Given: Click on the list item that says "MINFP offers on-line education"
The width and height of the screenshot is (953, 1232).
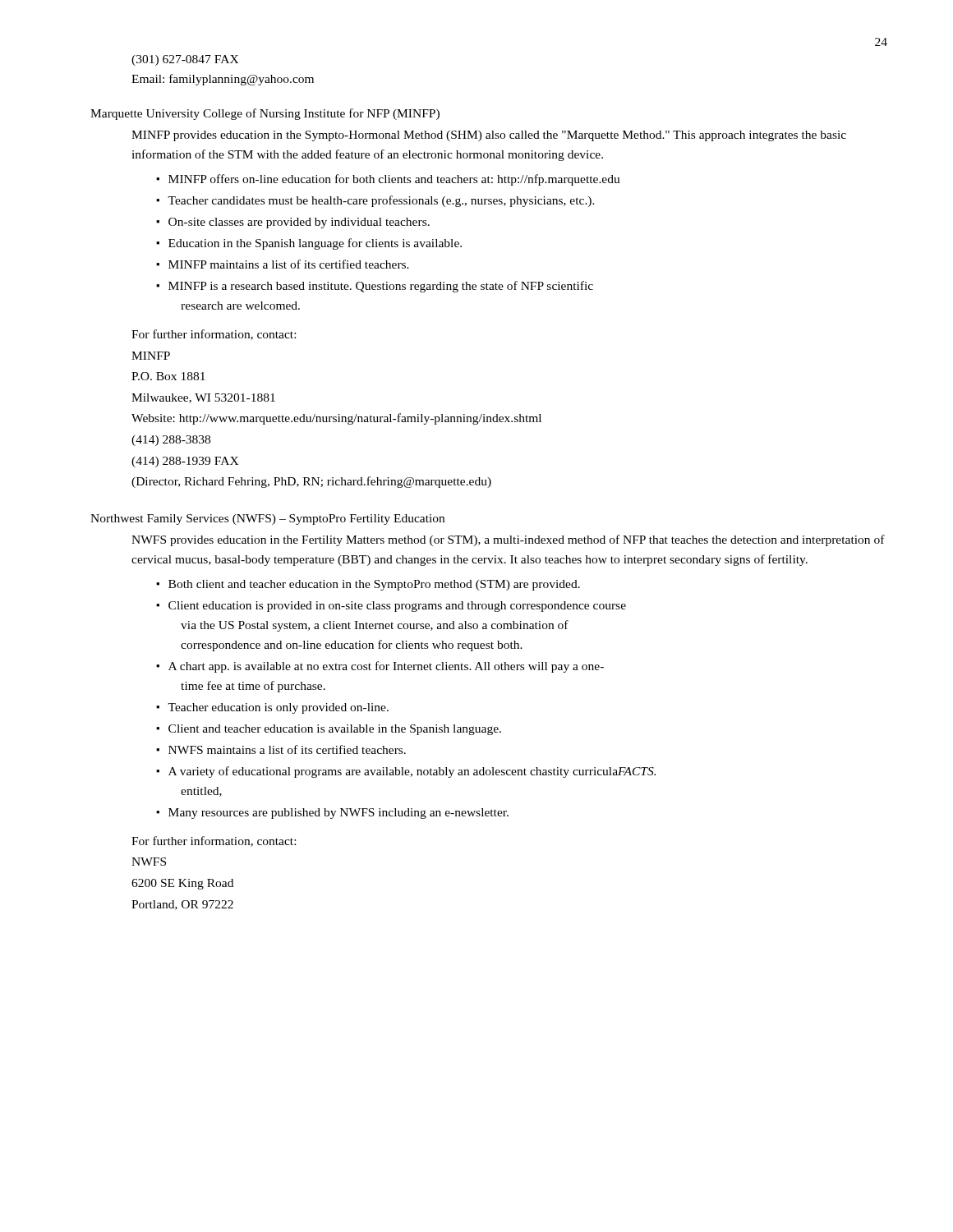Looking at the screenshot, I should 394,179.
